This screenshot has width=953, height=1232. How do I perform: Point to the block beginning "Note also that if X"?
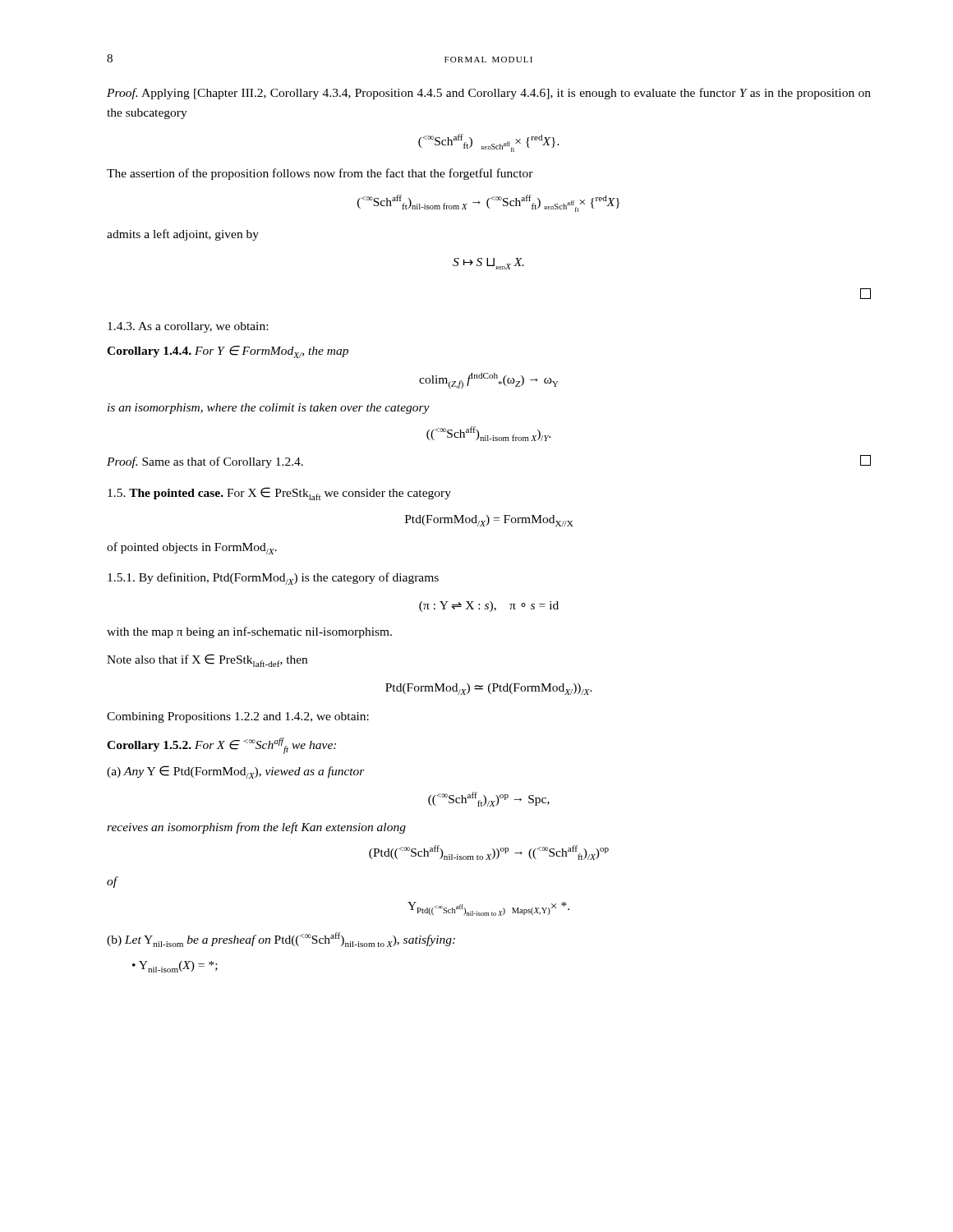coord(207,660)
